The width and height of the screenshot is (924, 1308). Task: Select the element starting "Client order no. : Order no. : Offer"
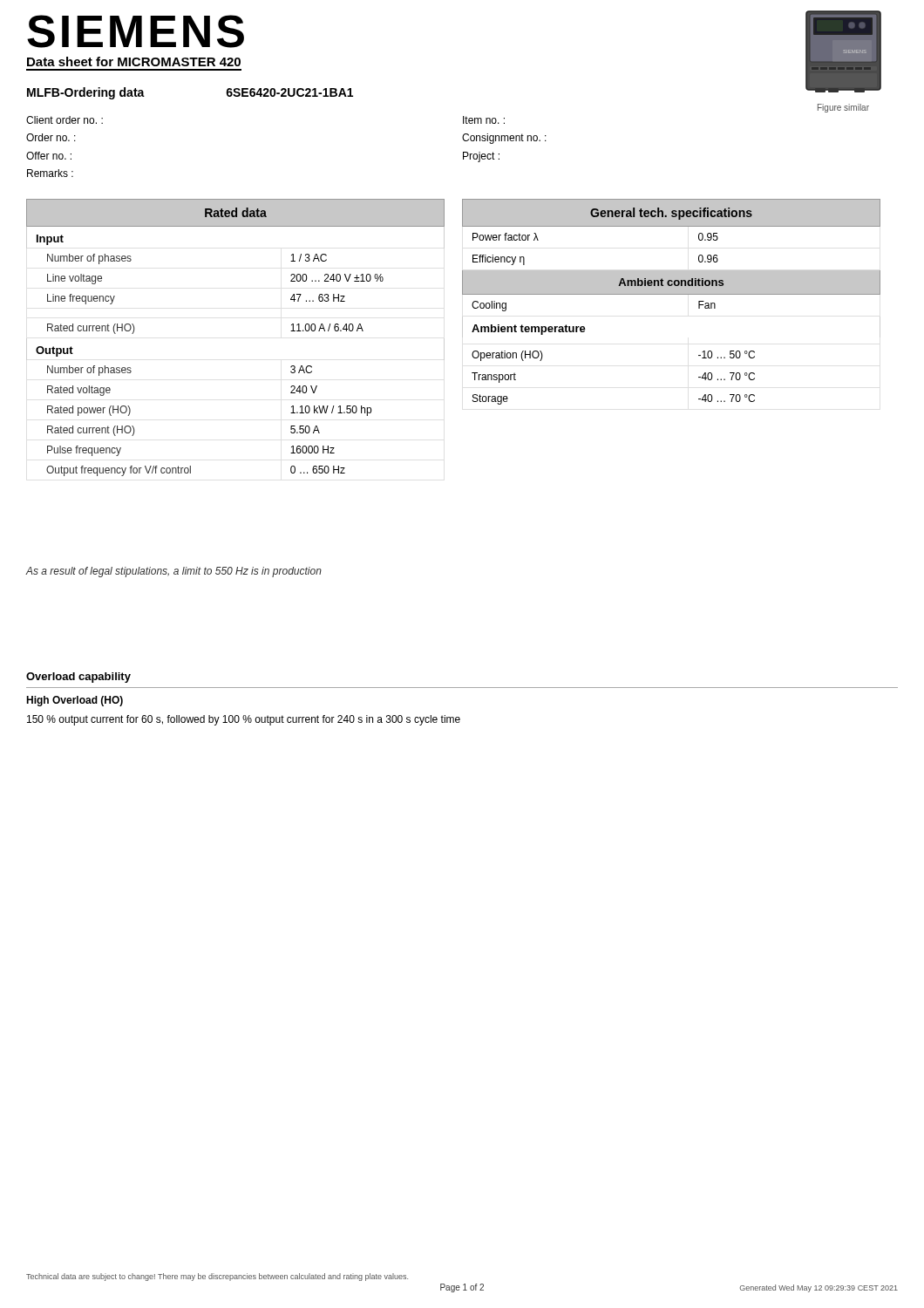click(x=65, y=147)
